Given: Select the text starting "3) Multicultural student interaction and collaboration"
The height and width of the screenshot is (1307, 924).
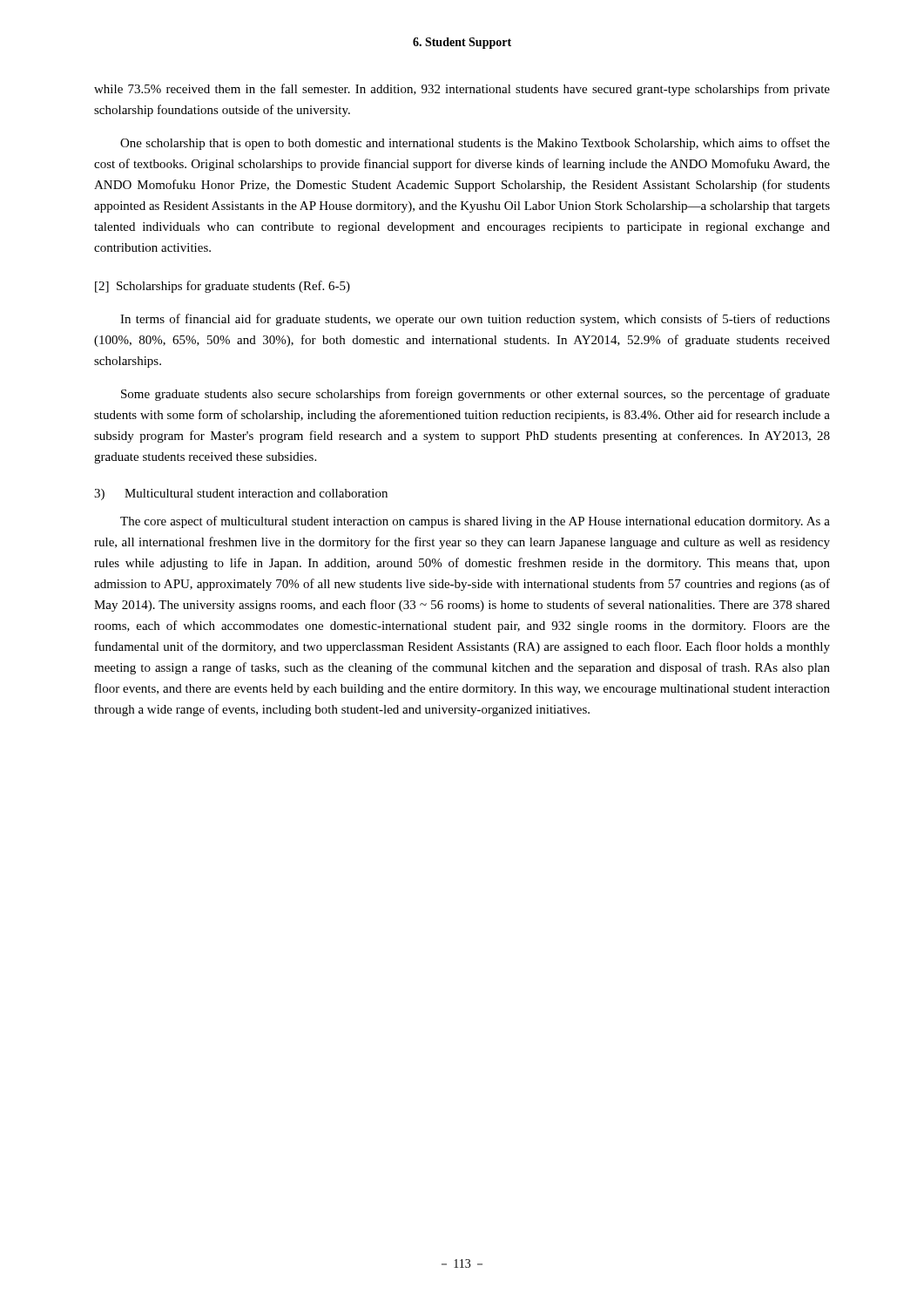Looking at the screenshot, I should (241, 493).
